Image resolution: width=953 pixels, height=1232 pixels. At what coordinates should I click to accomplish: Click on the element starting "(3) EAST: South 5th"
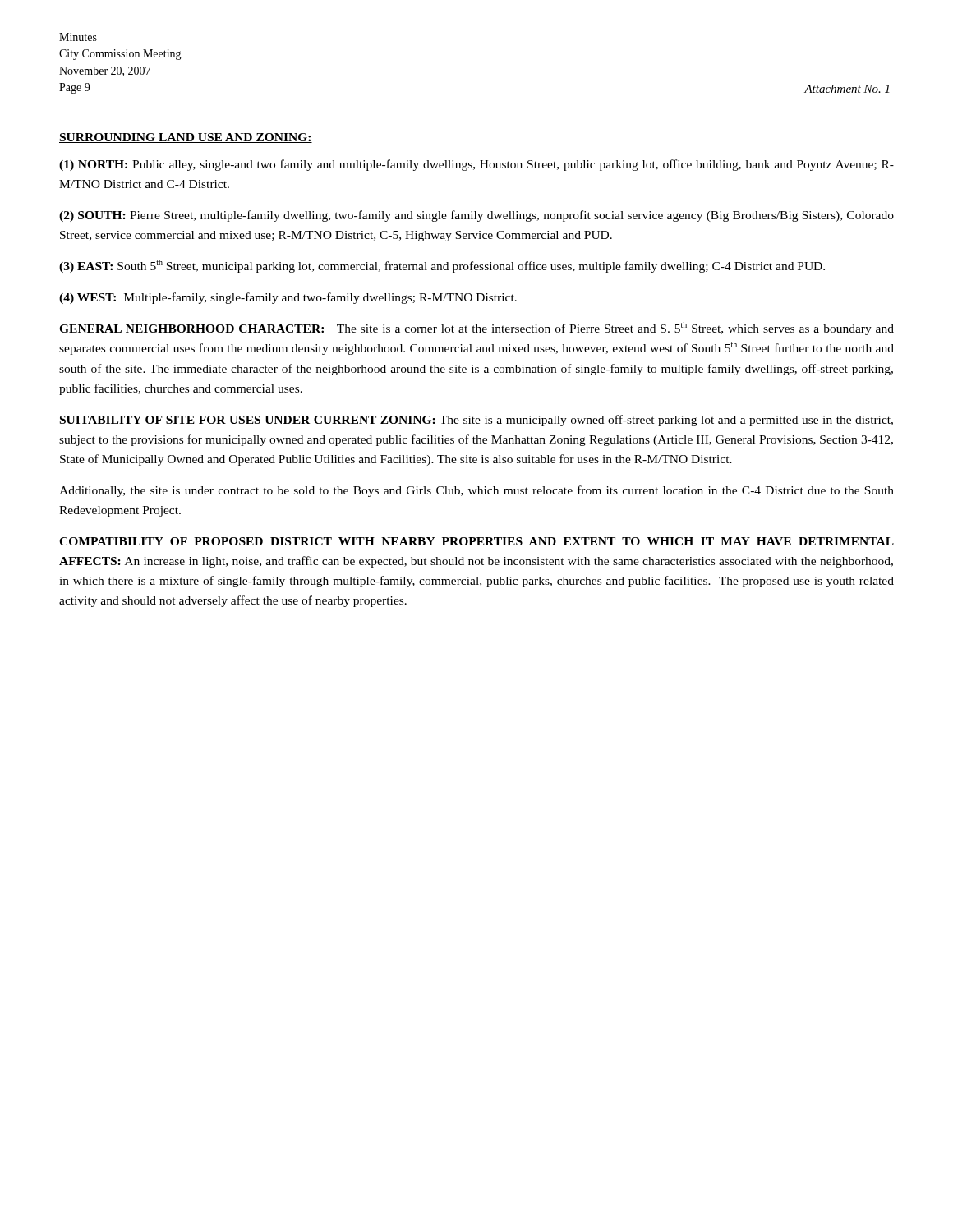click(x=442, y=265)
